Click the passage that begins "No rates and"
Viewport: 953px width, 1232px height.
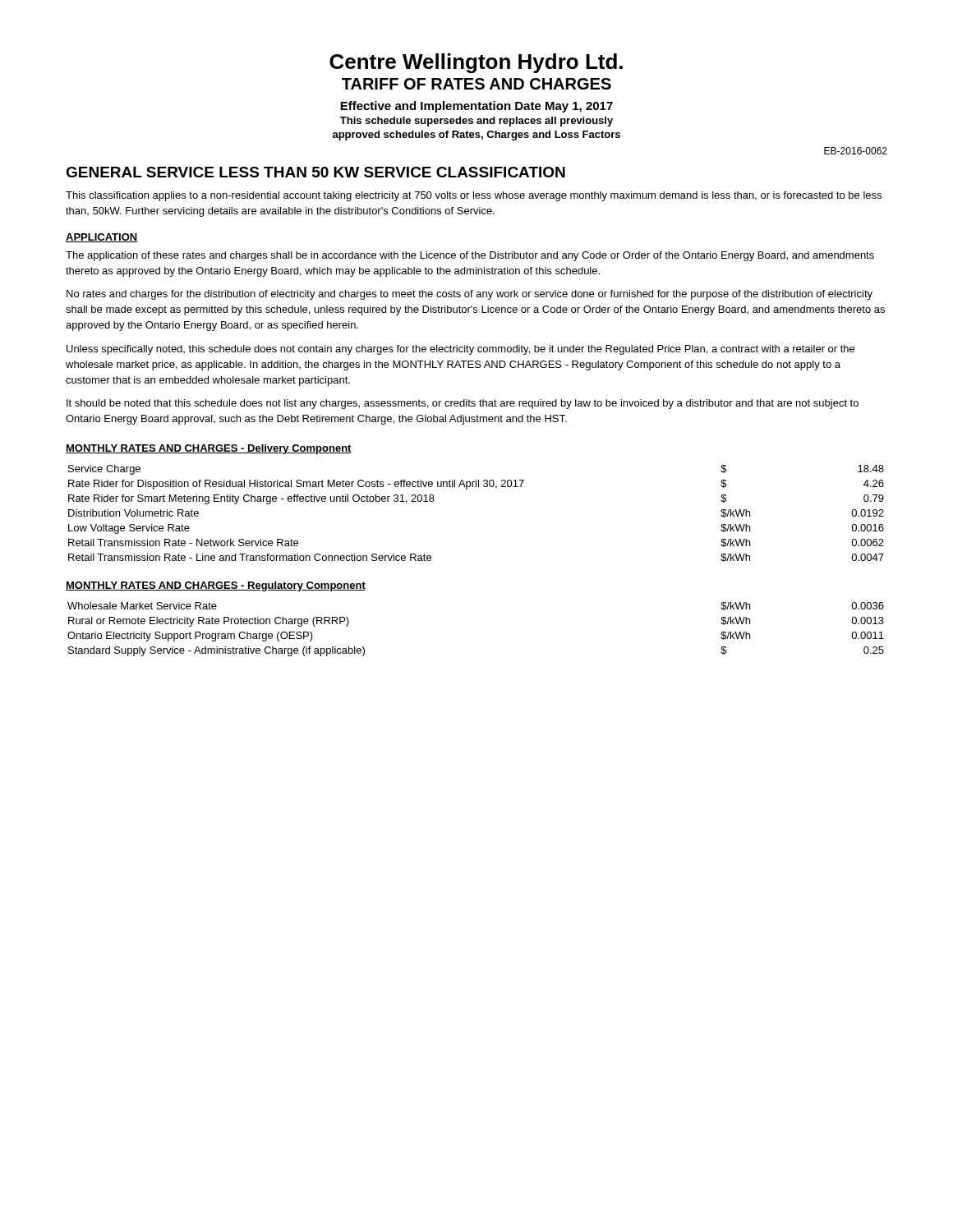point(475,309)
